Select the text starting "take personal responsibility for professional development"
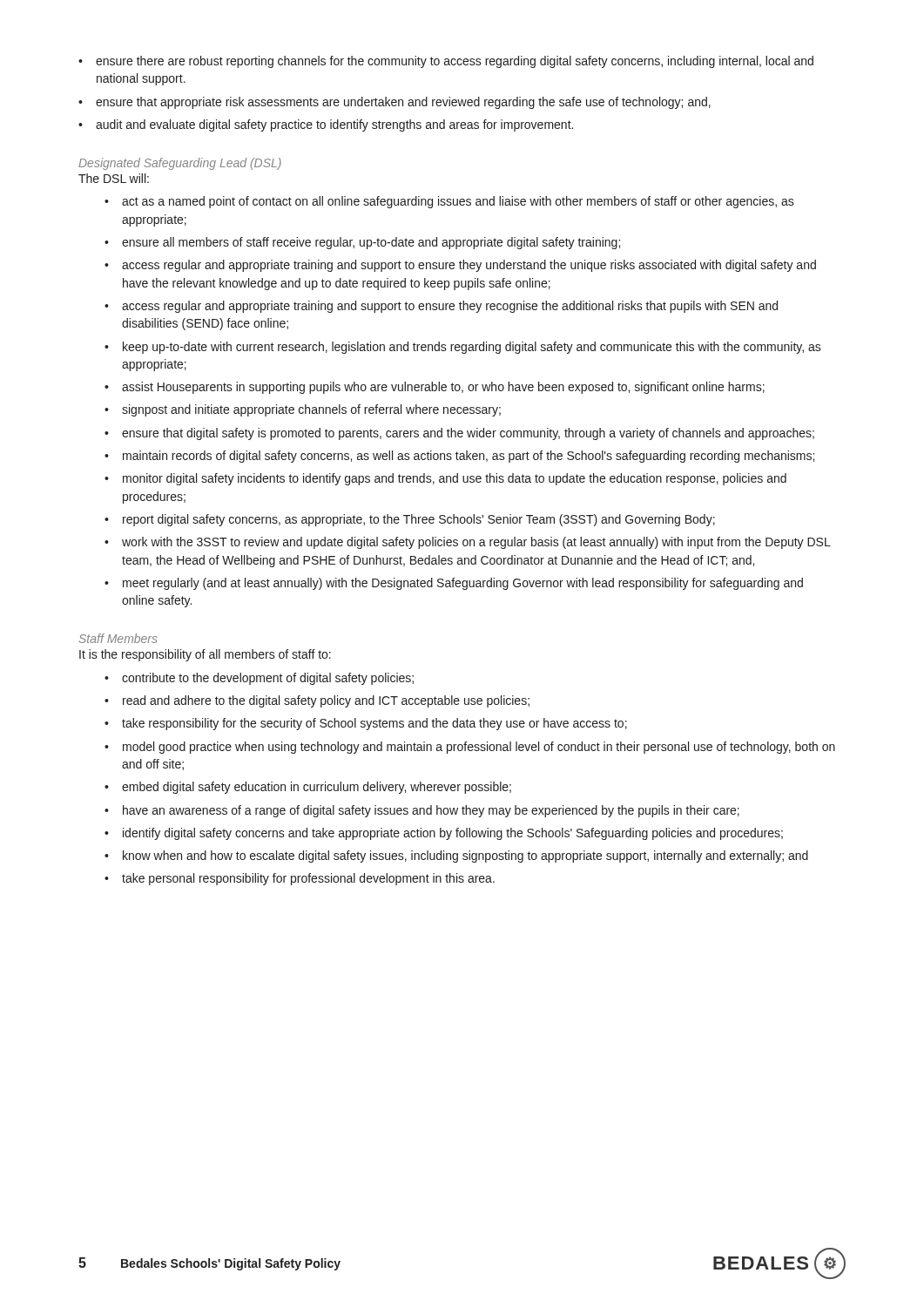 (x=471, y=879)
